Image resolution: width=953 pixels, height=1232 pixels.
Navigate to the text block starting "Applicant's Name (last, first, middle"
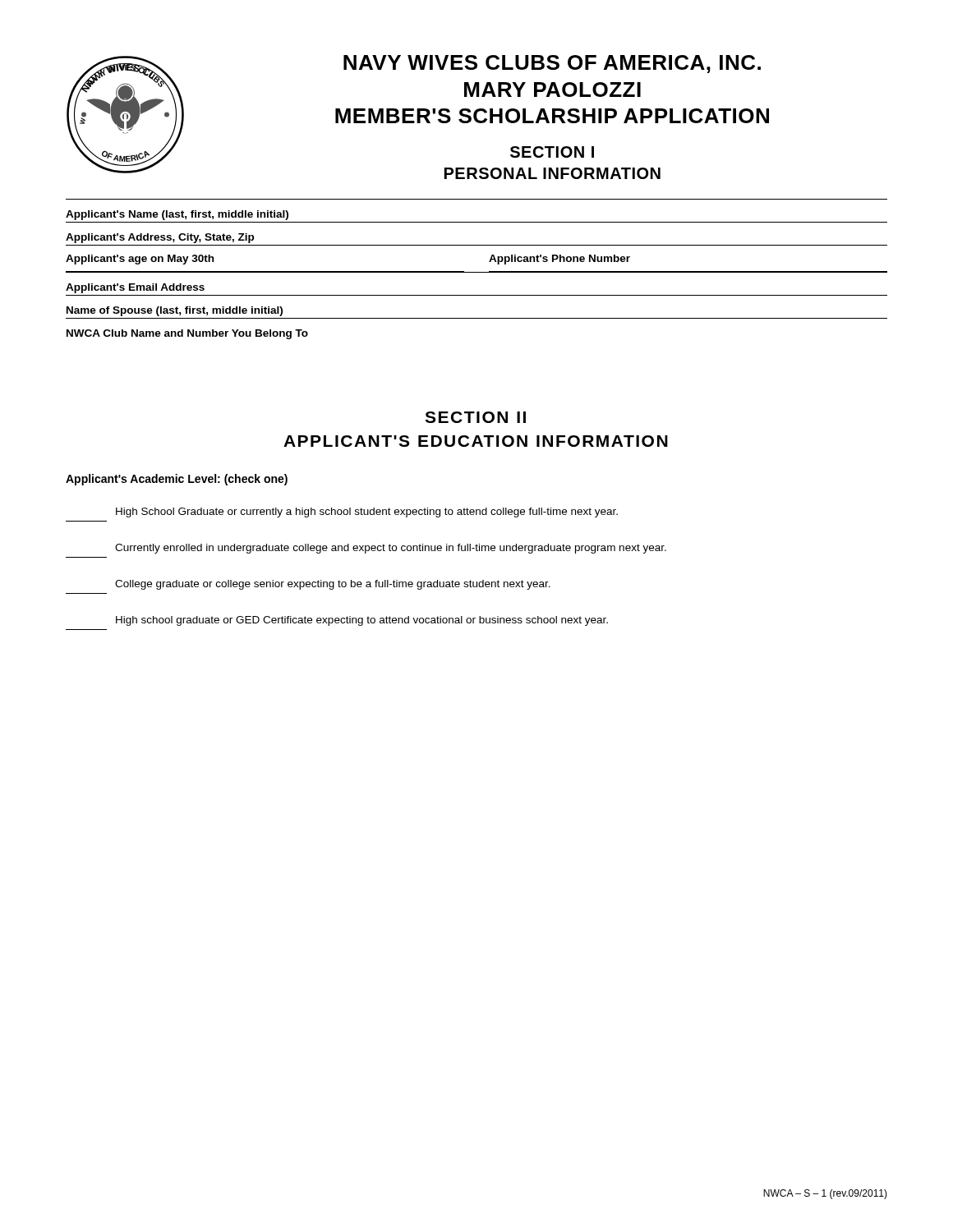(476, 214)
